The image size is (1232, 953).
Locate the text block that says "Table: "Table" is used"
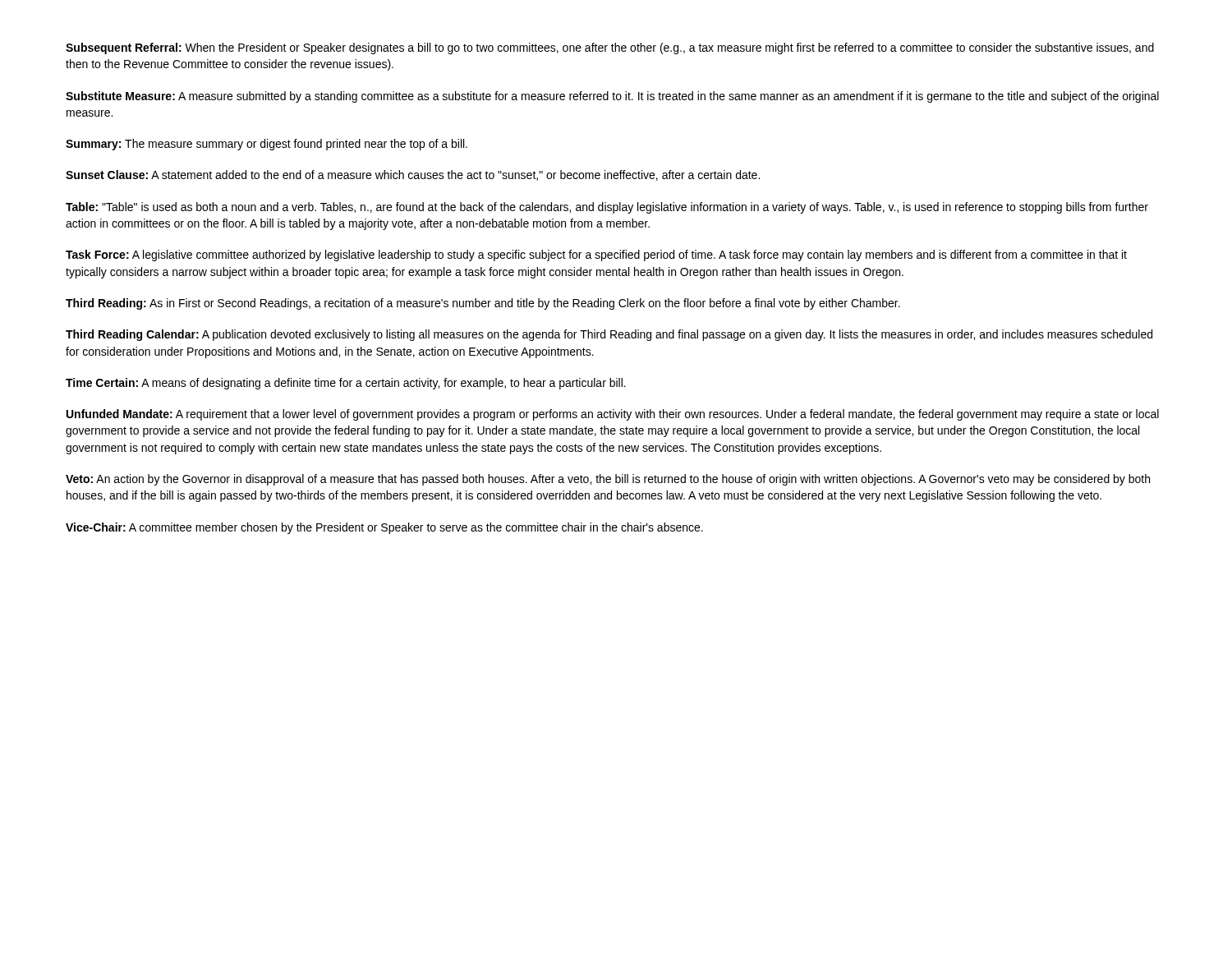point(616,215)
